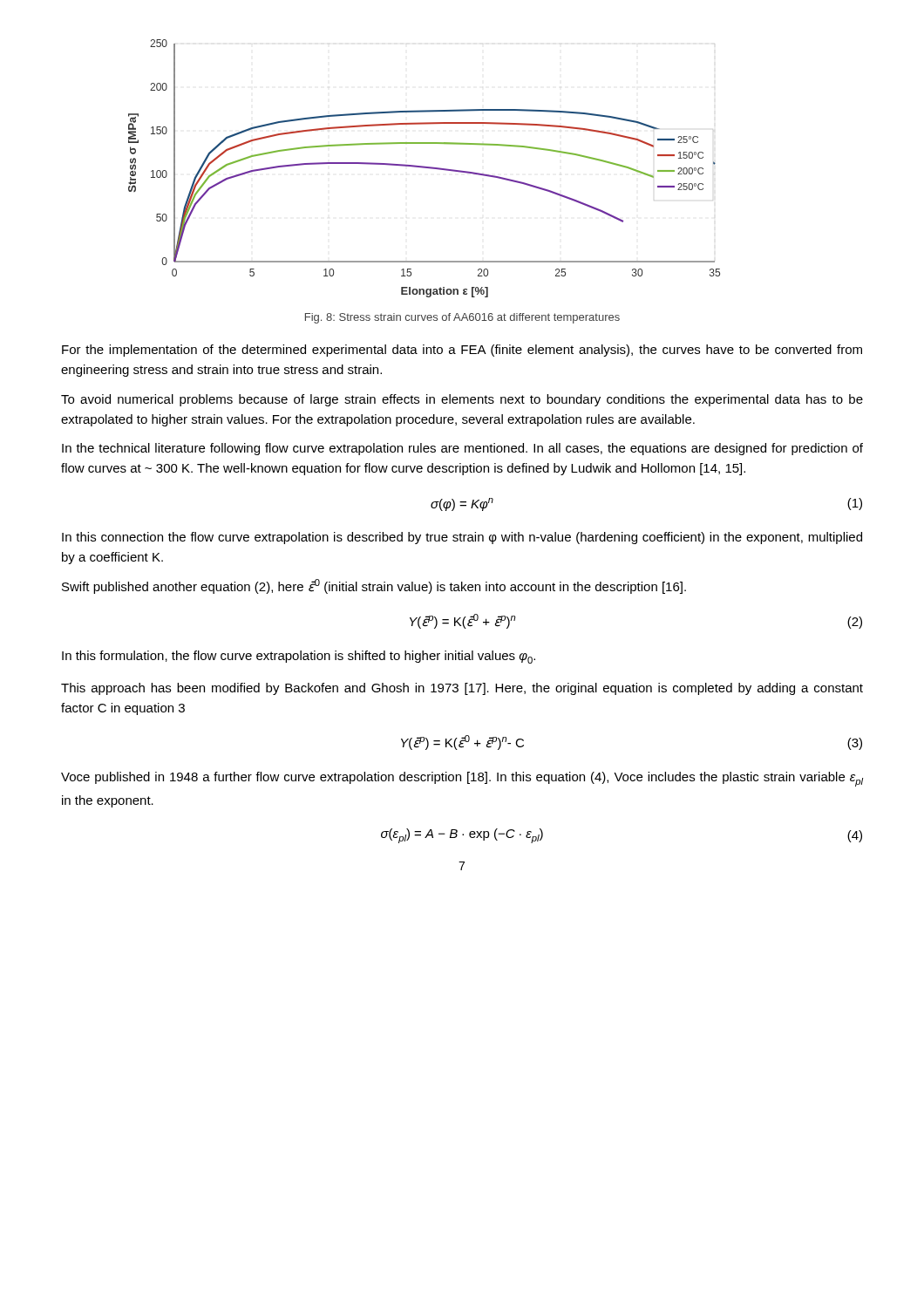Click on the region starting "σ(εpl) = A − B · exp (−C"

pyautogui.click(x=455, y=837)
